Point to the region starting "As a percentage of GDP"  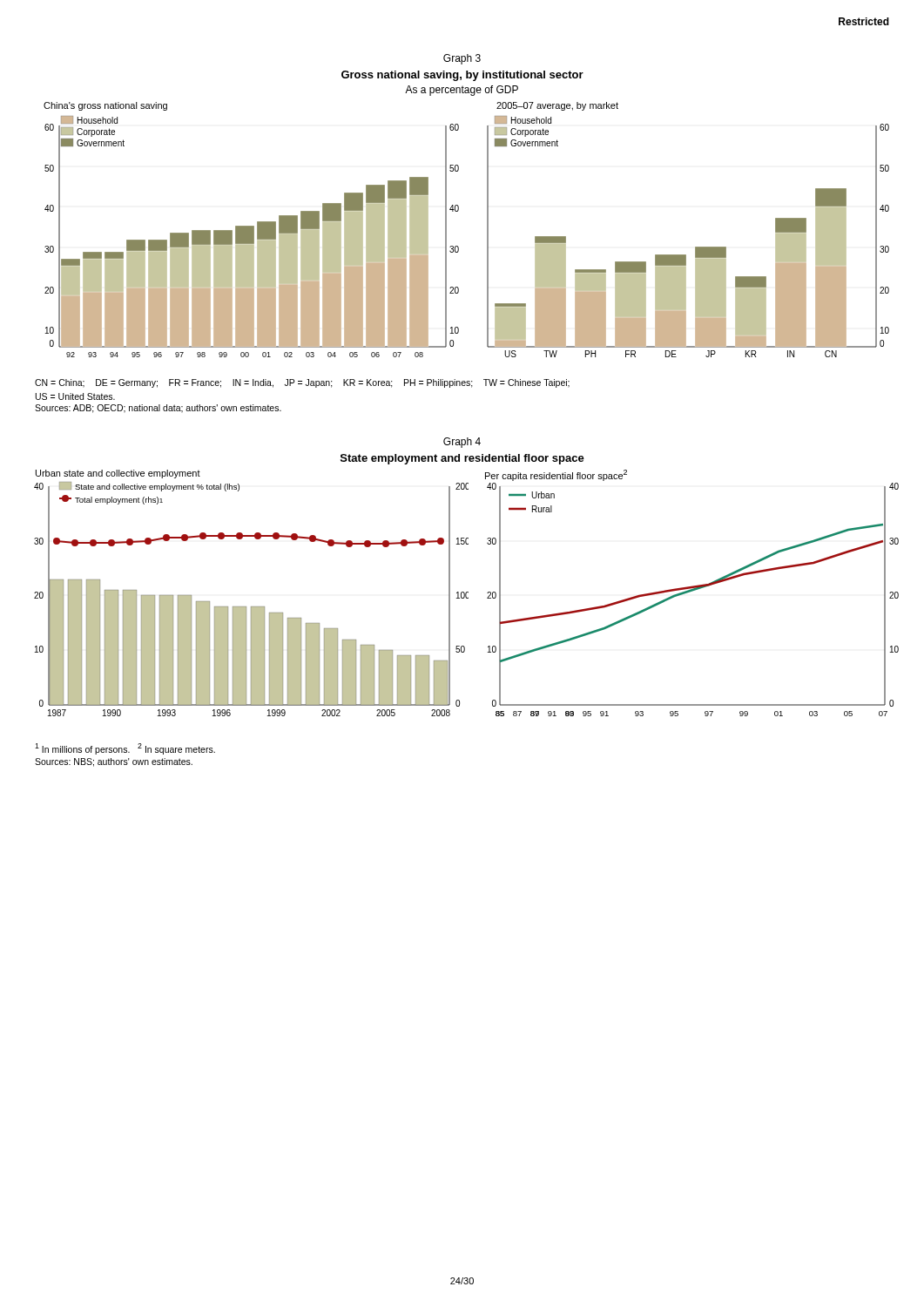point(462,90)
